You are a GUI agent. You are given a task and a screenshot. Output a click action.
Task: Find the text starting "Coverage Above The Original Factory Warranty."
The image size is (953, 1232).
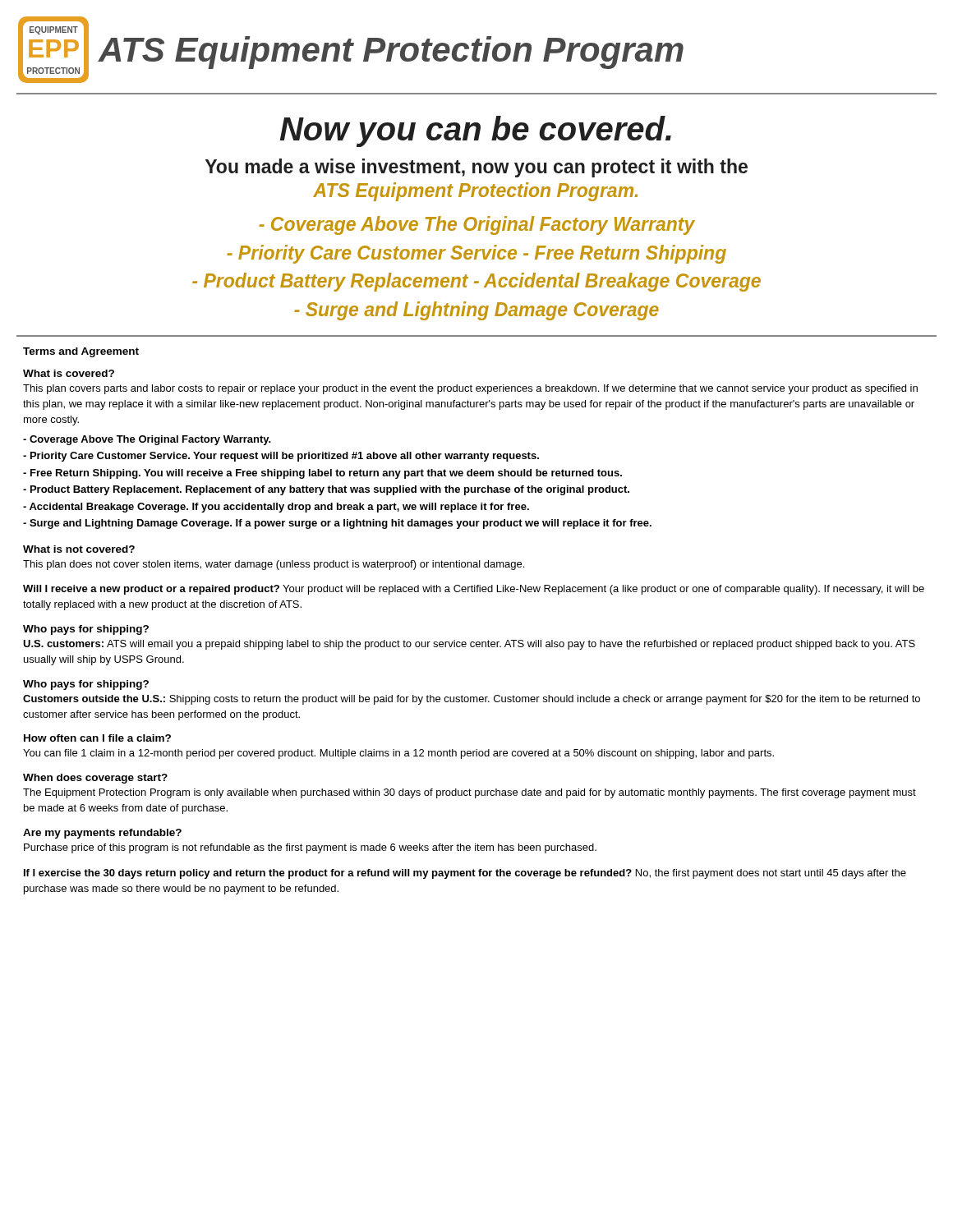(147, 439)
